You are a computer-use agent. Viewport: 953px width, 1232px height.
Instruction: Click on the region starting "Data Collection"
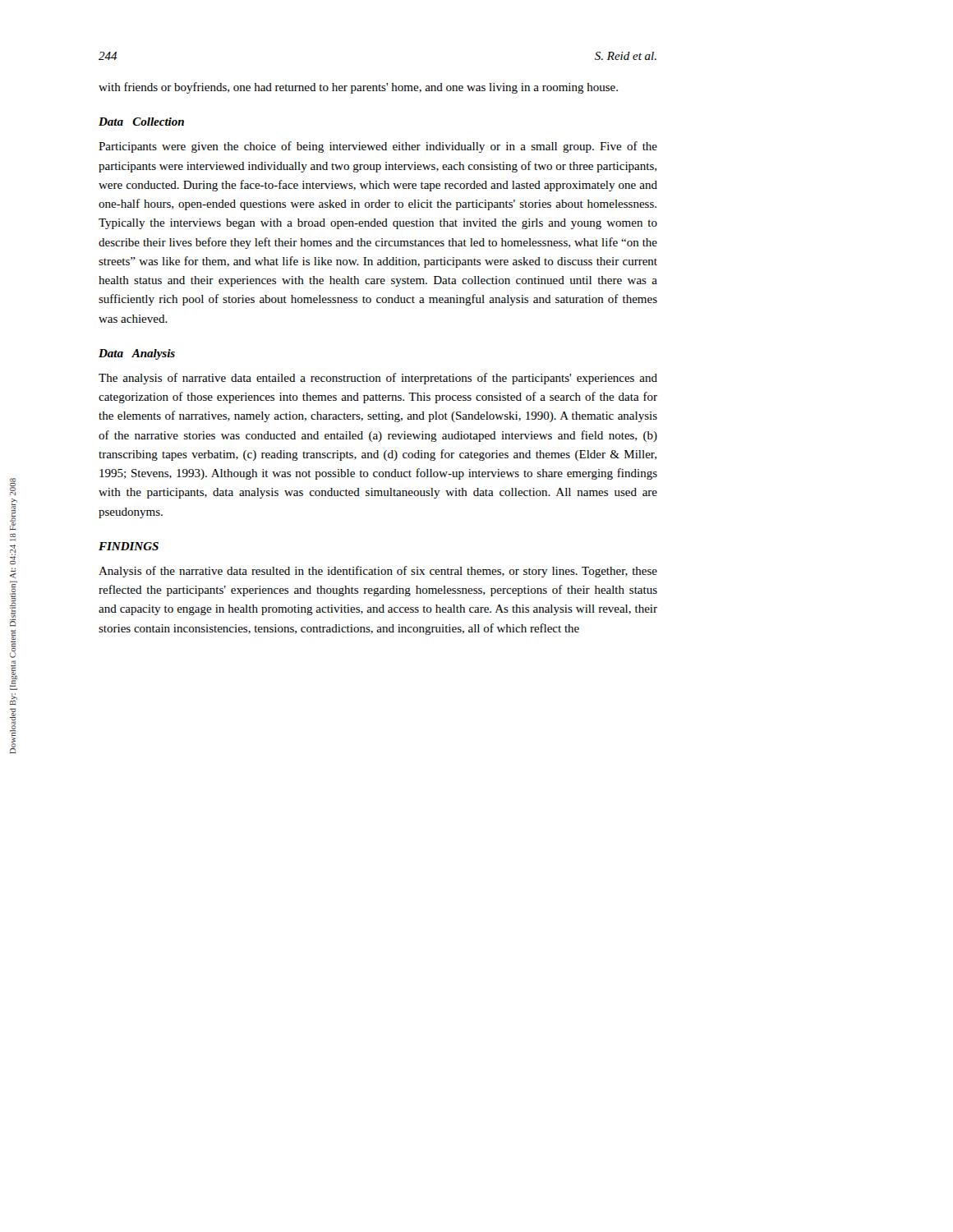pyautogui.click(x=142, y=122)
